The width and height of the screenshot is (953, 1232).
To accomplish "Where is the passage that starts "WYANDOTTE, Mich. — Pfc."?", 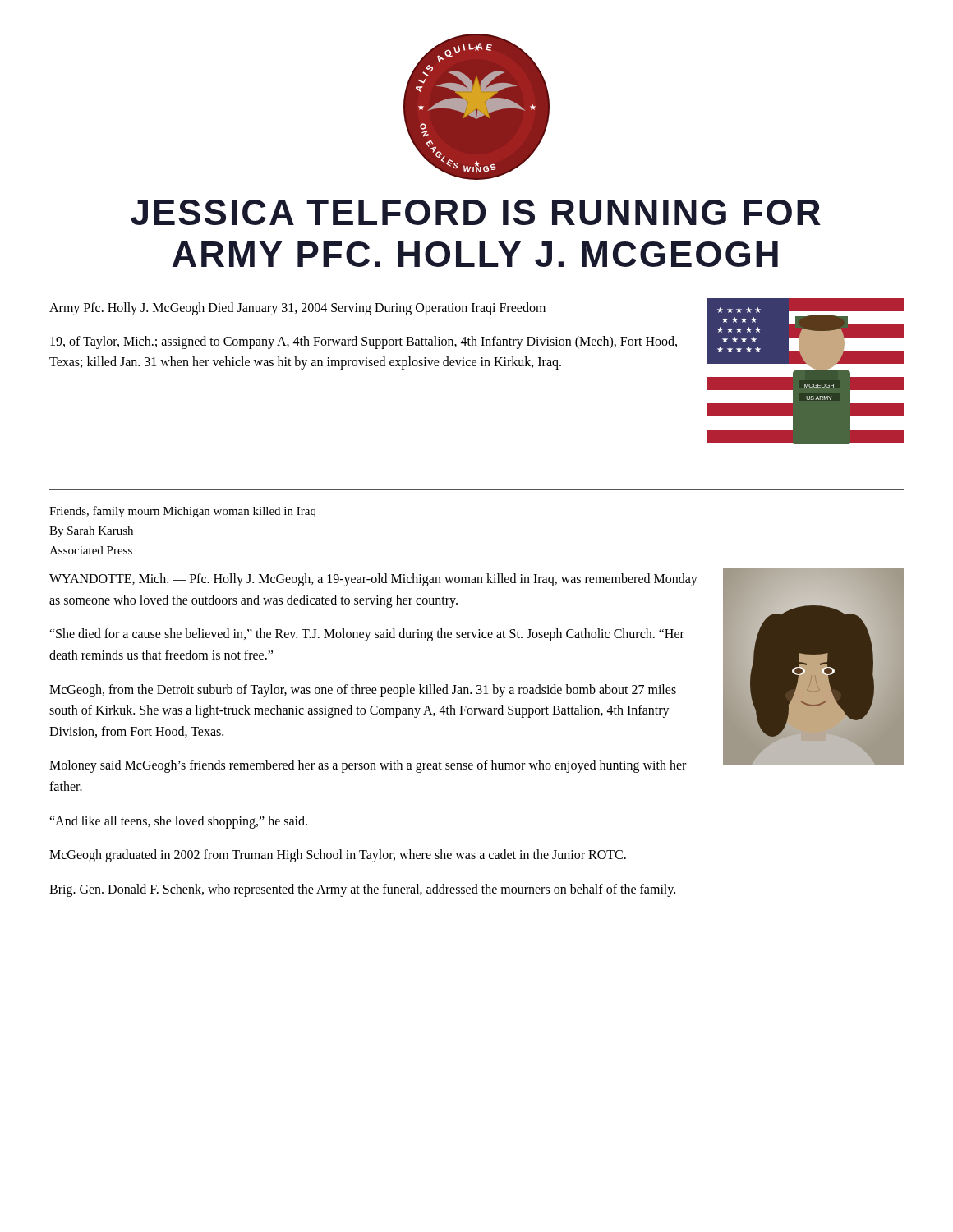I will (x=373, y=589).
